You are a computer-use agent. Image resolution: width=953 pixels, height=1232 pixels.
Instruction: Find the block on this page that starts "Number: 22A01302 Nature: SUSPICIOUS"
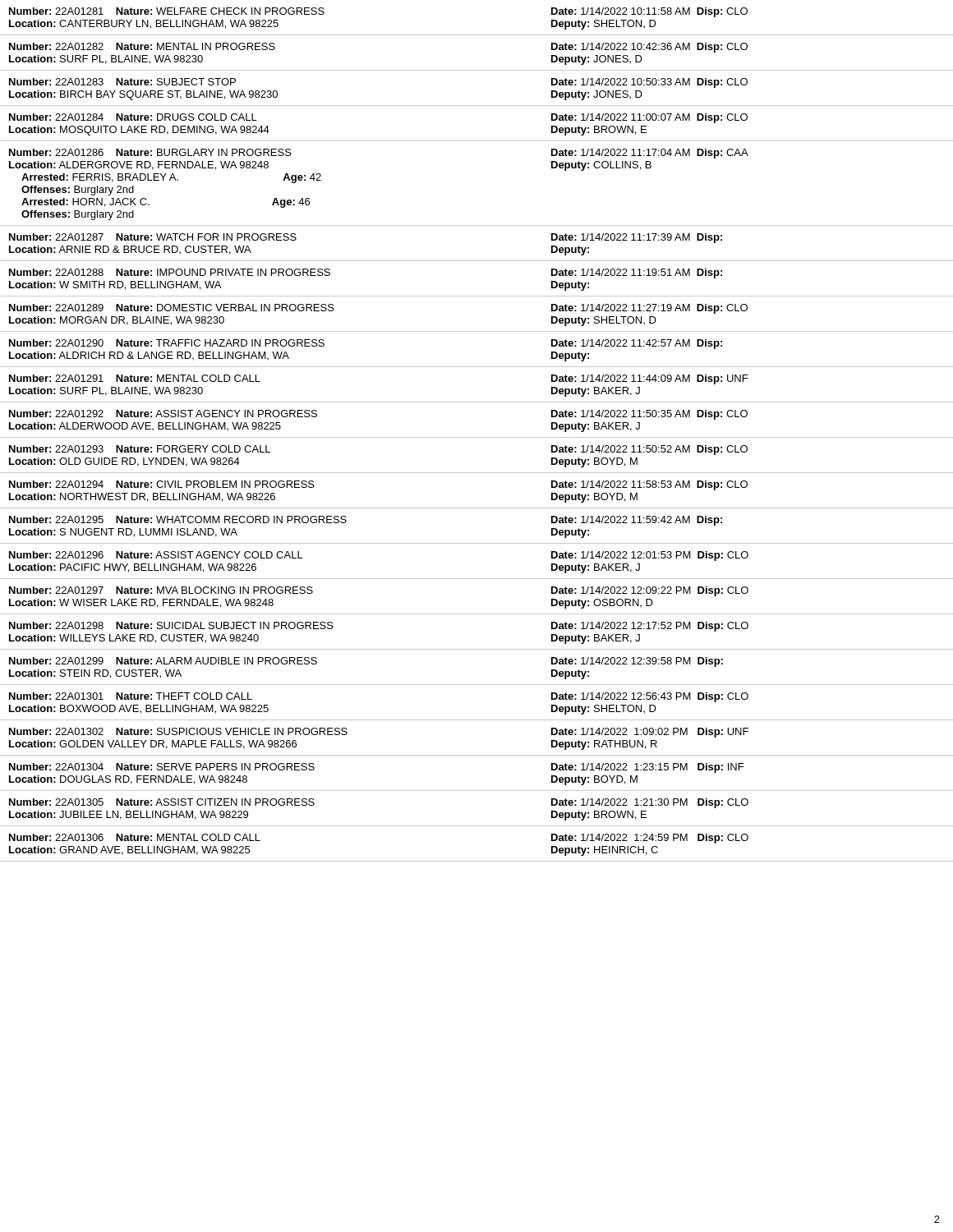point(58,732)
